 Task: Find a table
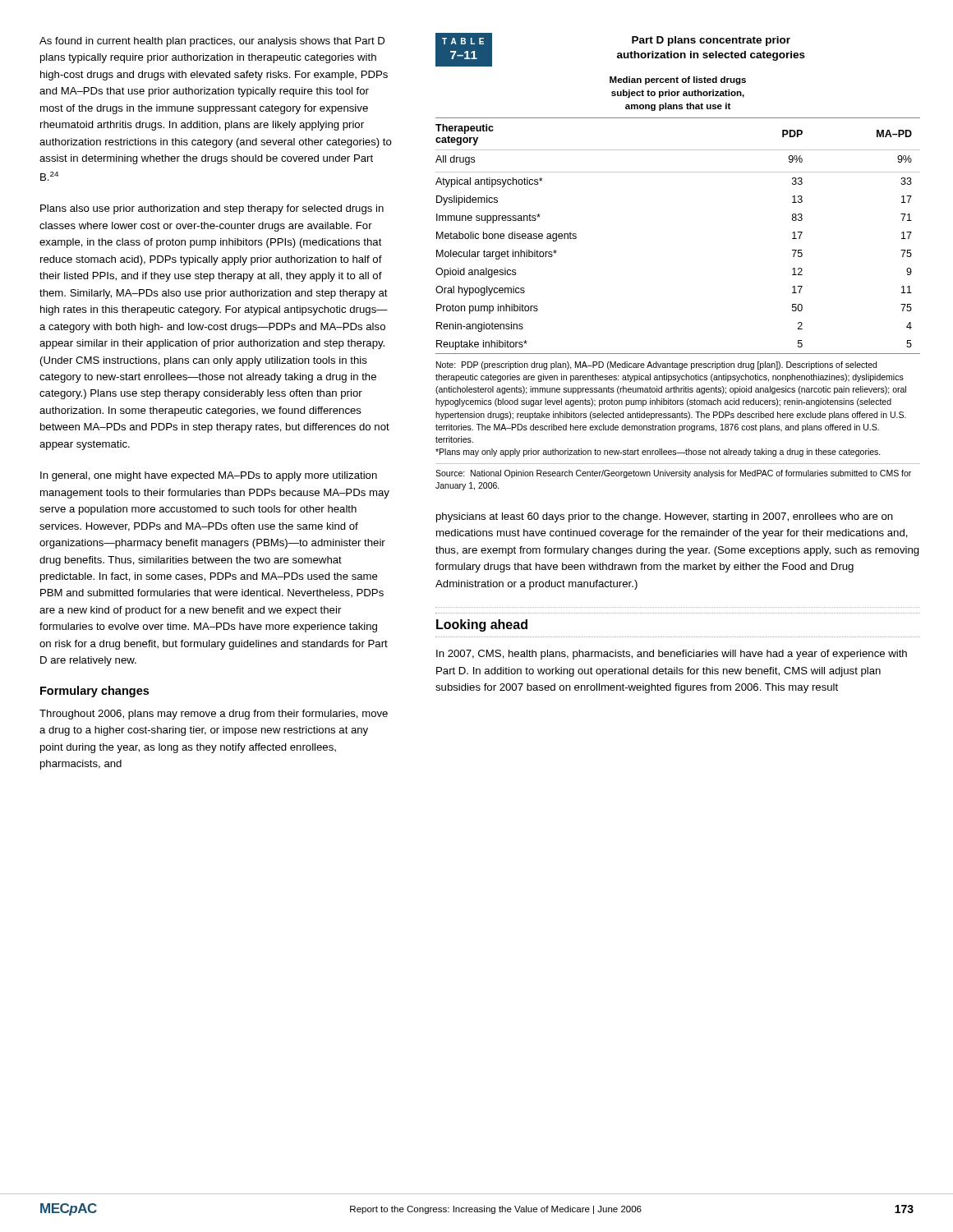point(678,262)
